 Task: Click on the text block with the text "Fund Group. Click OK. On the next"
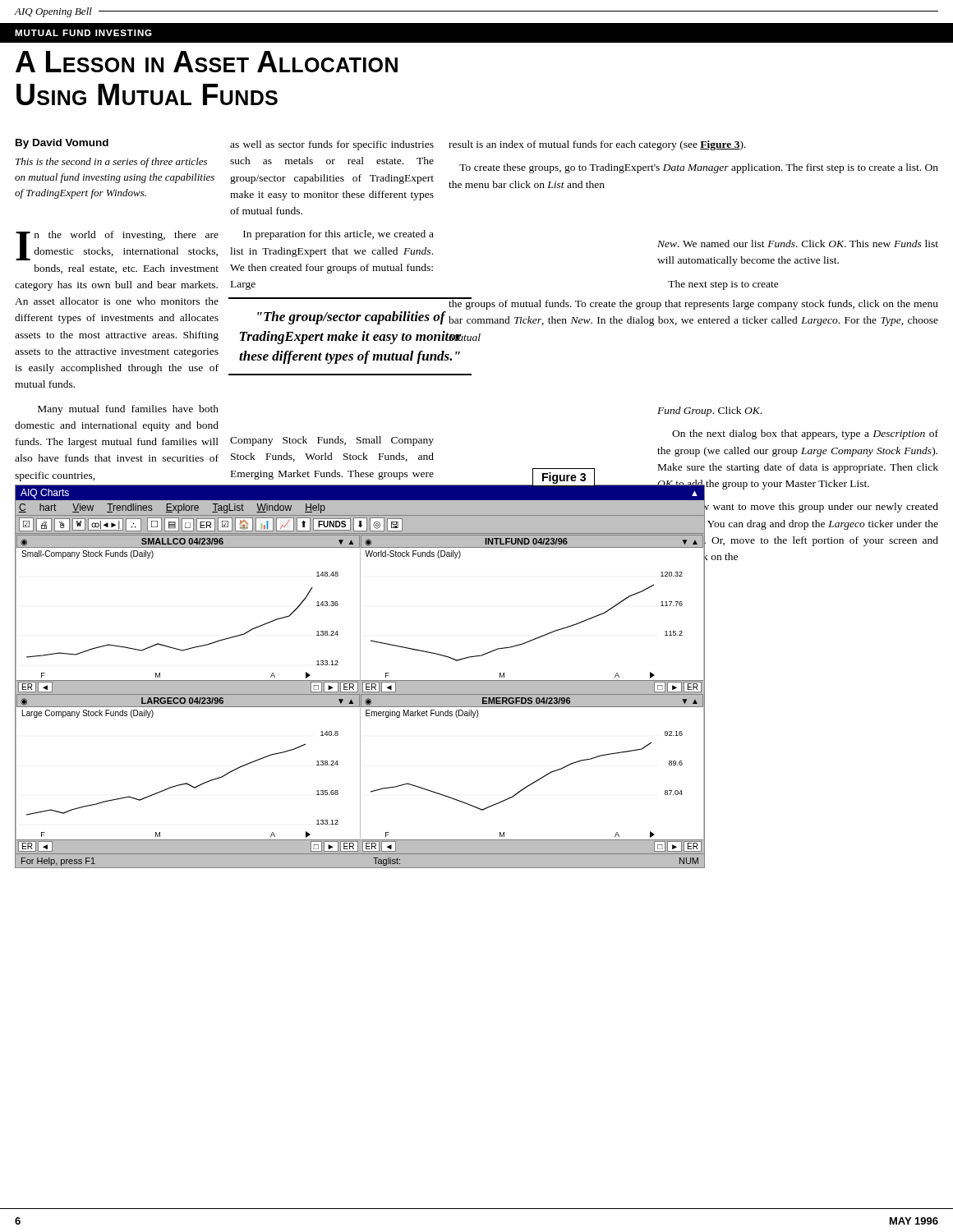pos(798,484)
